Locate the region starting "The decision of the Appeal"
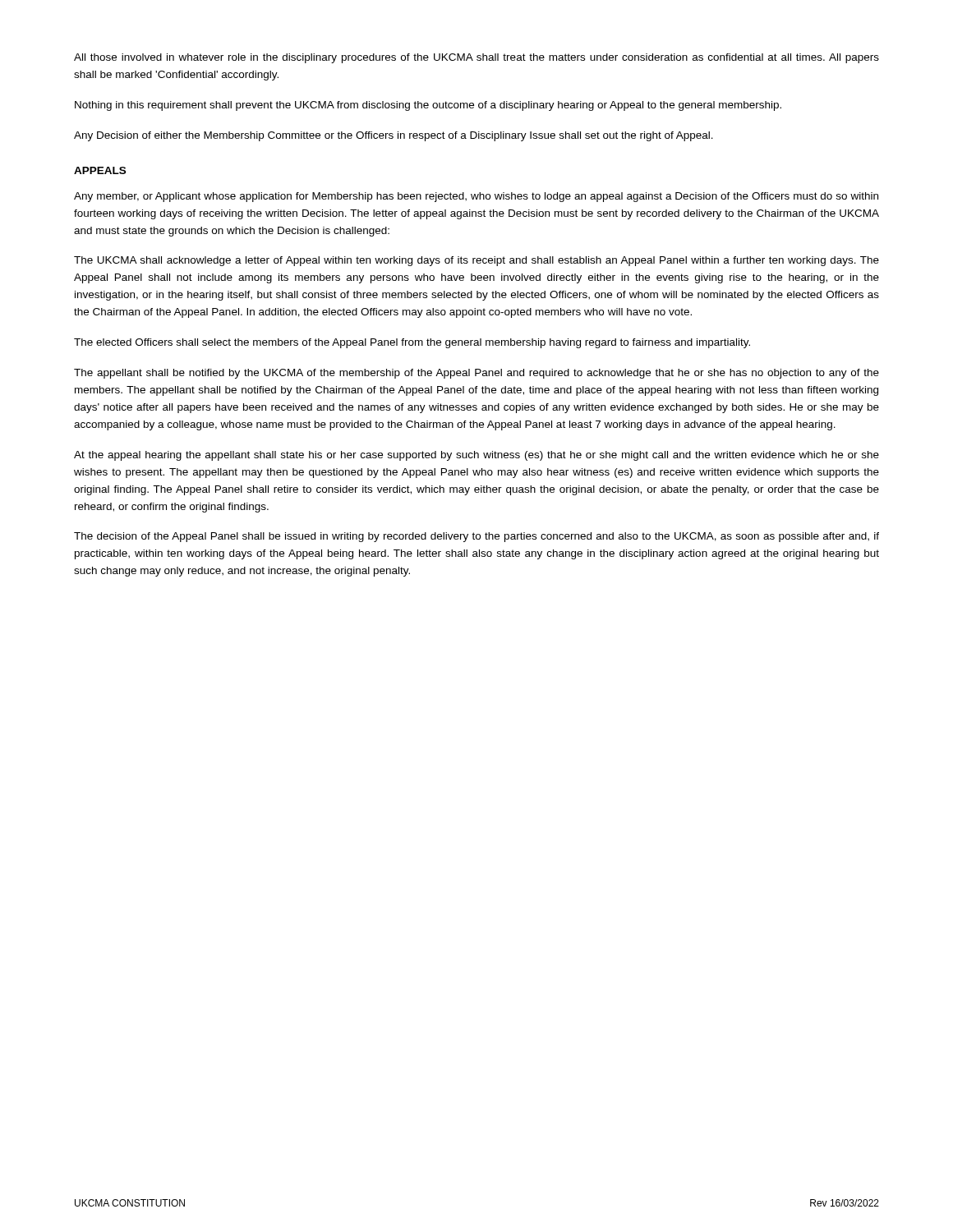This screenshot has width=953, height=1232. [476, 553]
